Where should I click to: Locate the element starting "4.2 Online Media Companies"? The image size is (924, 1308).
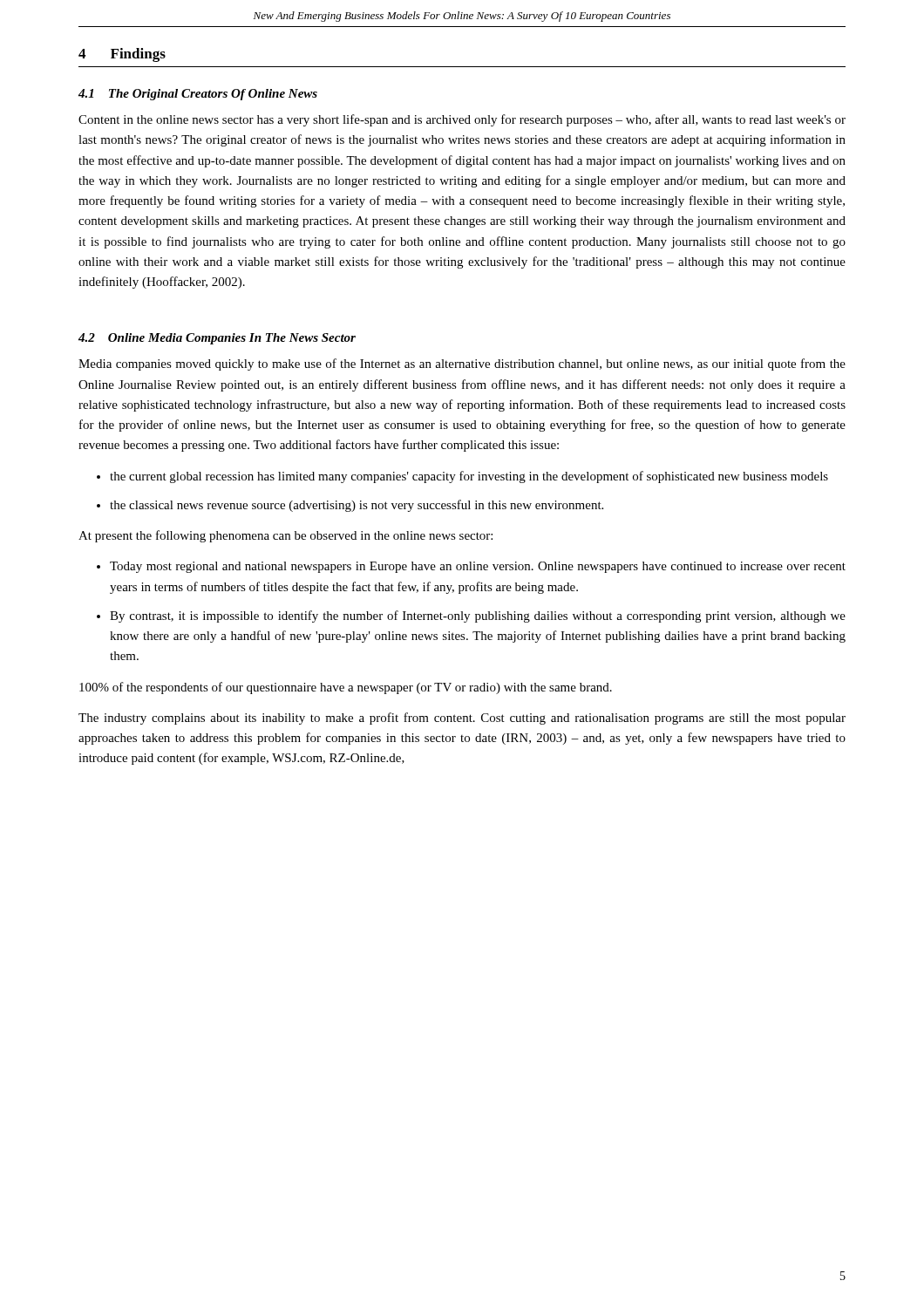point(217,339)
